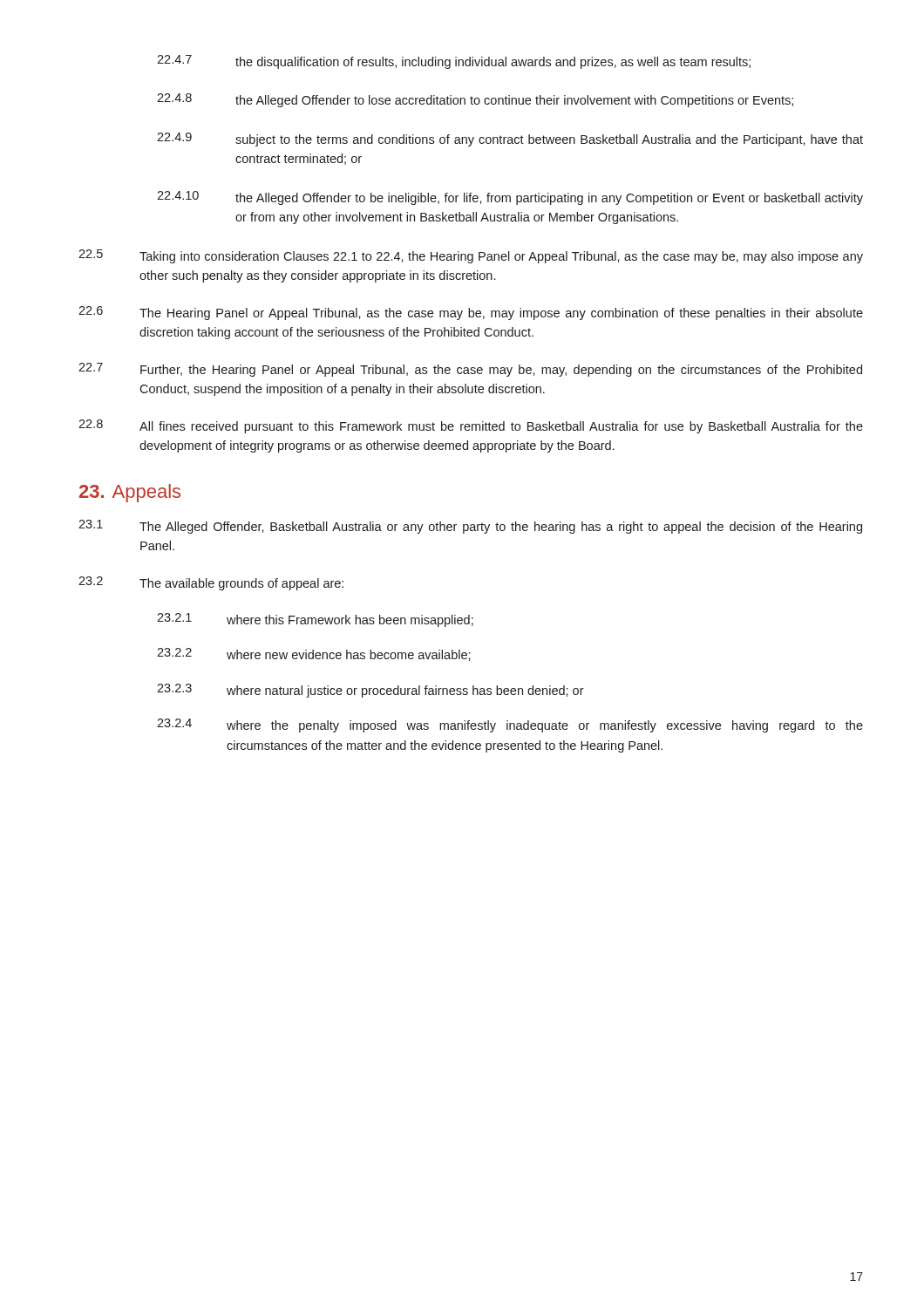Locate the block starting "22.4.9 subject to the terms and"
924x1308 pixels.
pos(510,149)
